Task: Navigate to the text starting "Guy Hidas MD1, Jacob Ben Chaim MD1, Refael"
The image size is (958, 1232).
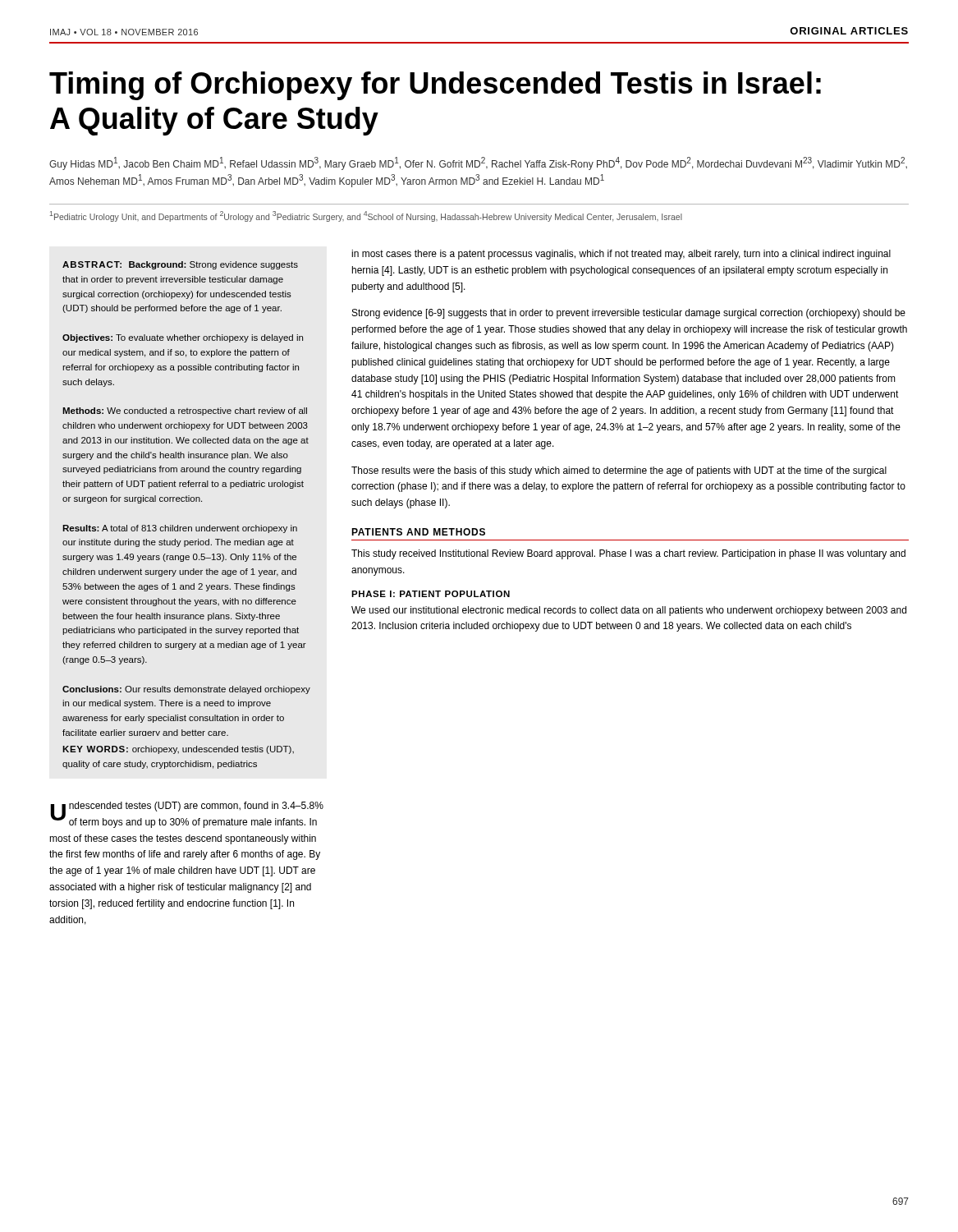Action: 479,172
